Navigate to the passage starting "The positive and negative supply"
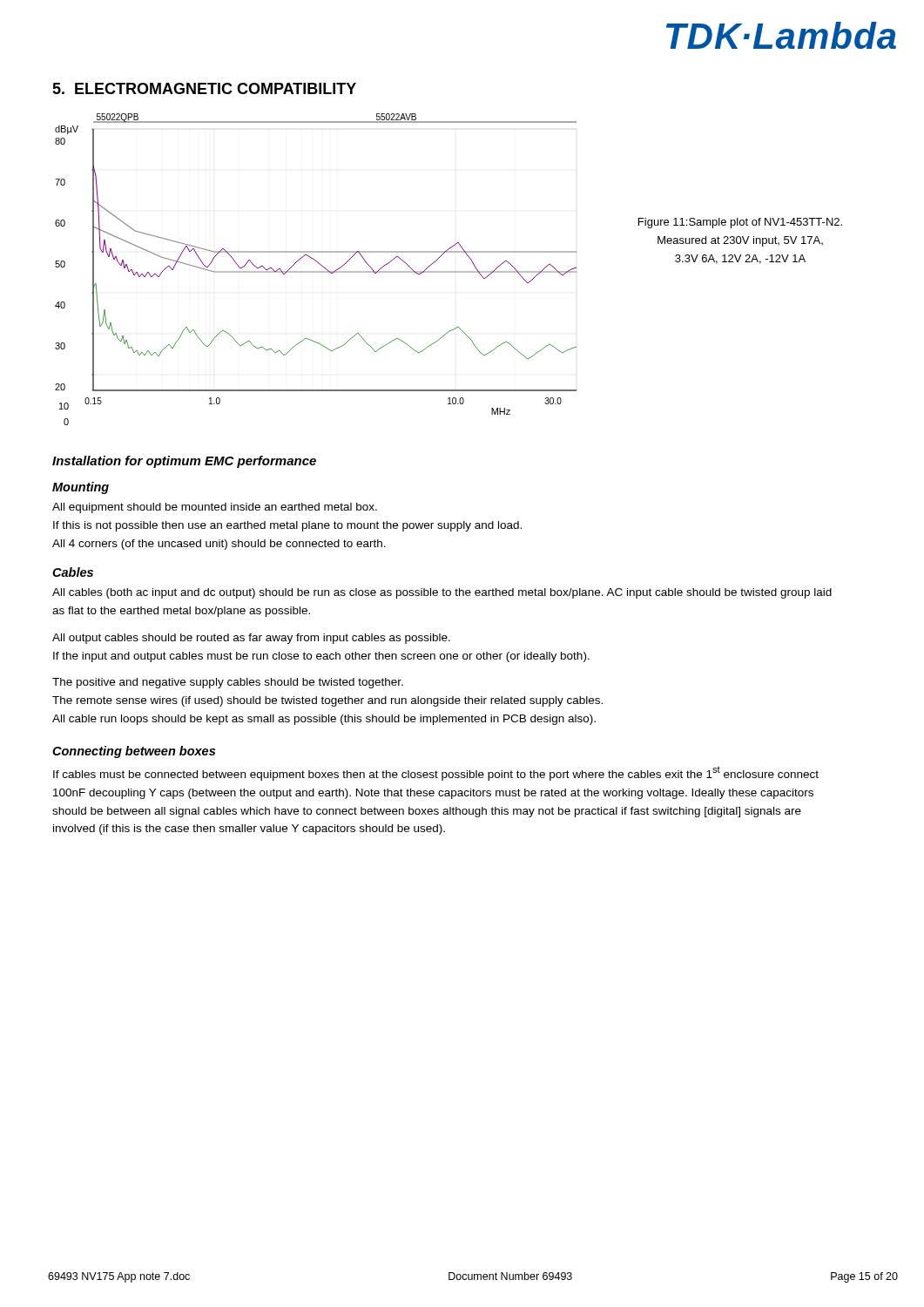The height and width of the screenshot is (1307, 924). 328,700
